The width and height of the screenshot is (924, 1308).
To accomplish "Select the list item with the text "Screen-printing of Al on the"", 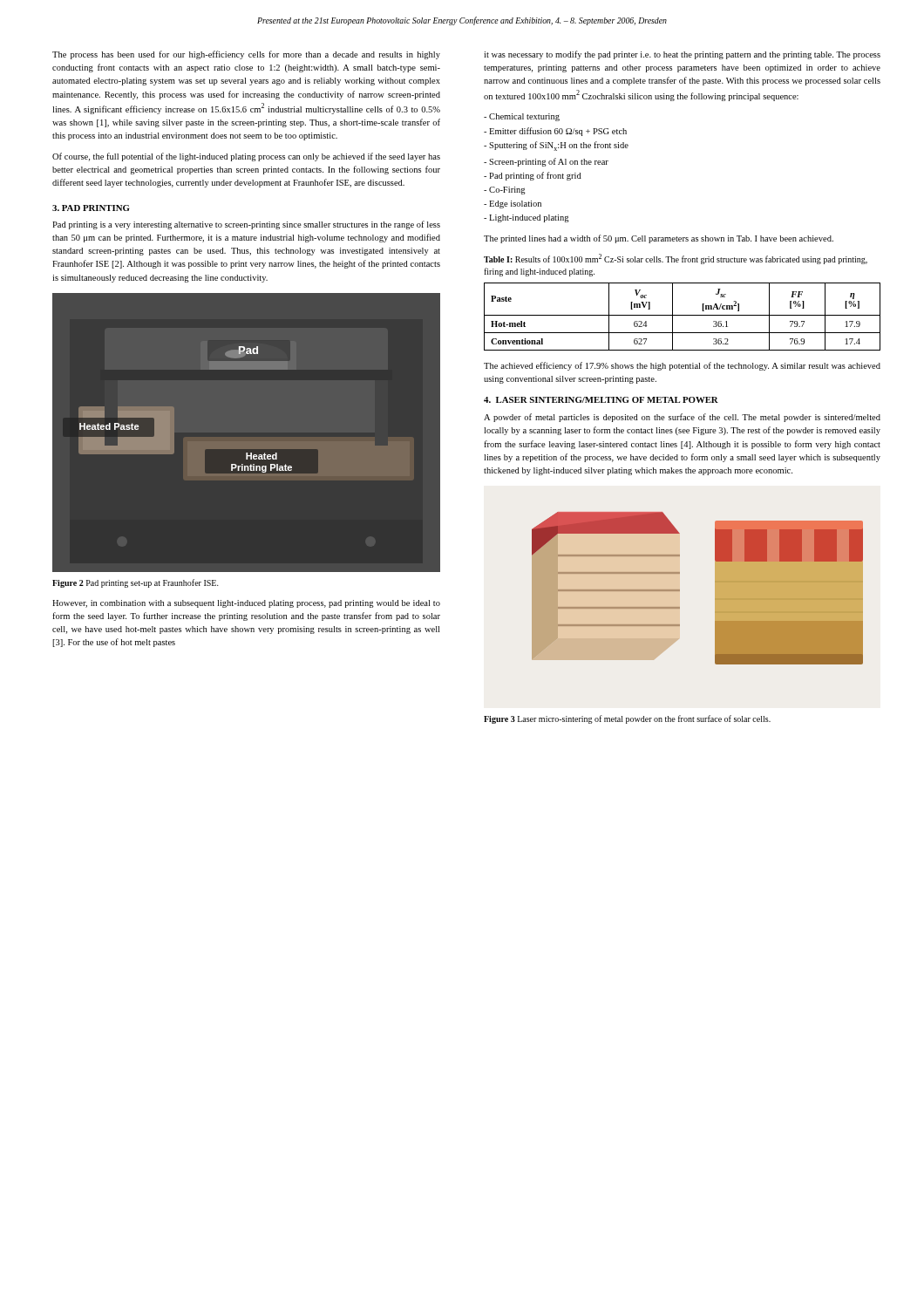I will (x=546, y=161).
